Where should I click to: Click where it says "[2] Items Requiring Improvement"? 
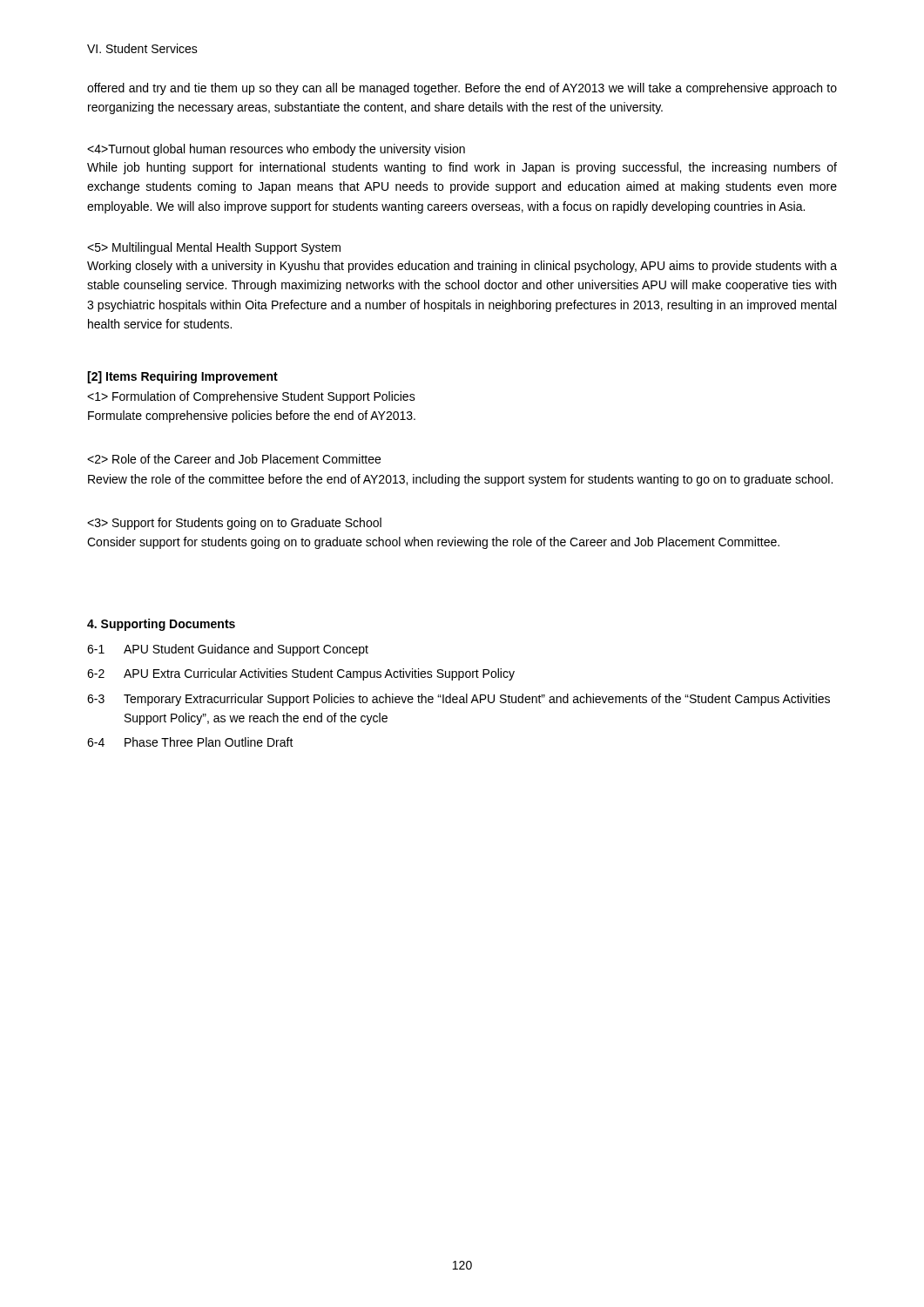[182, 376]
